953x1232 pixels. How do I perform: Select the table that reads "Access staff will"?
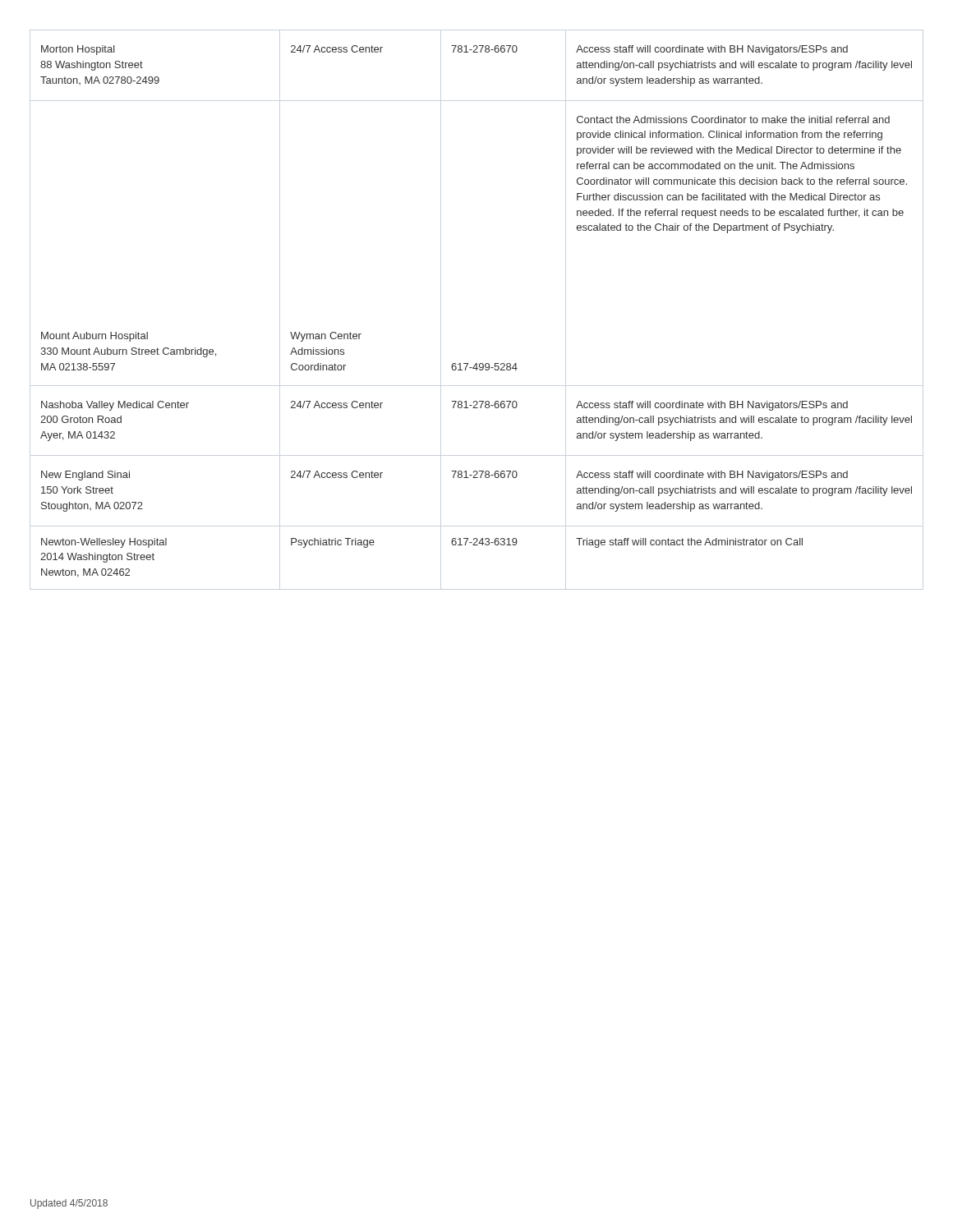(x=476, y=295)
